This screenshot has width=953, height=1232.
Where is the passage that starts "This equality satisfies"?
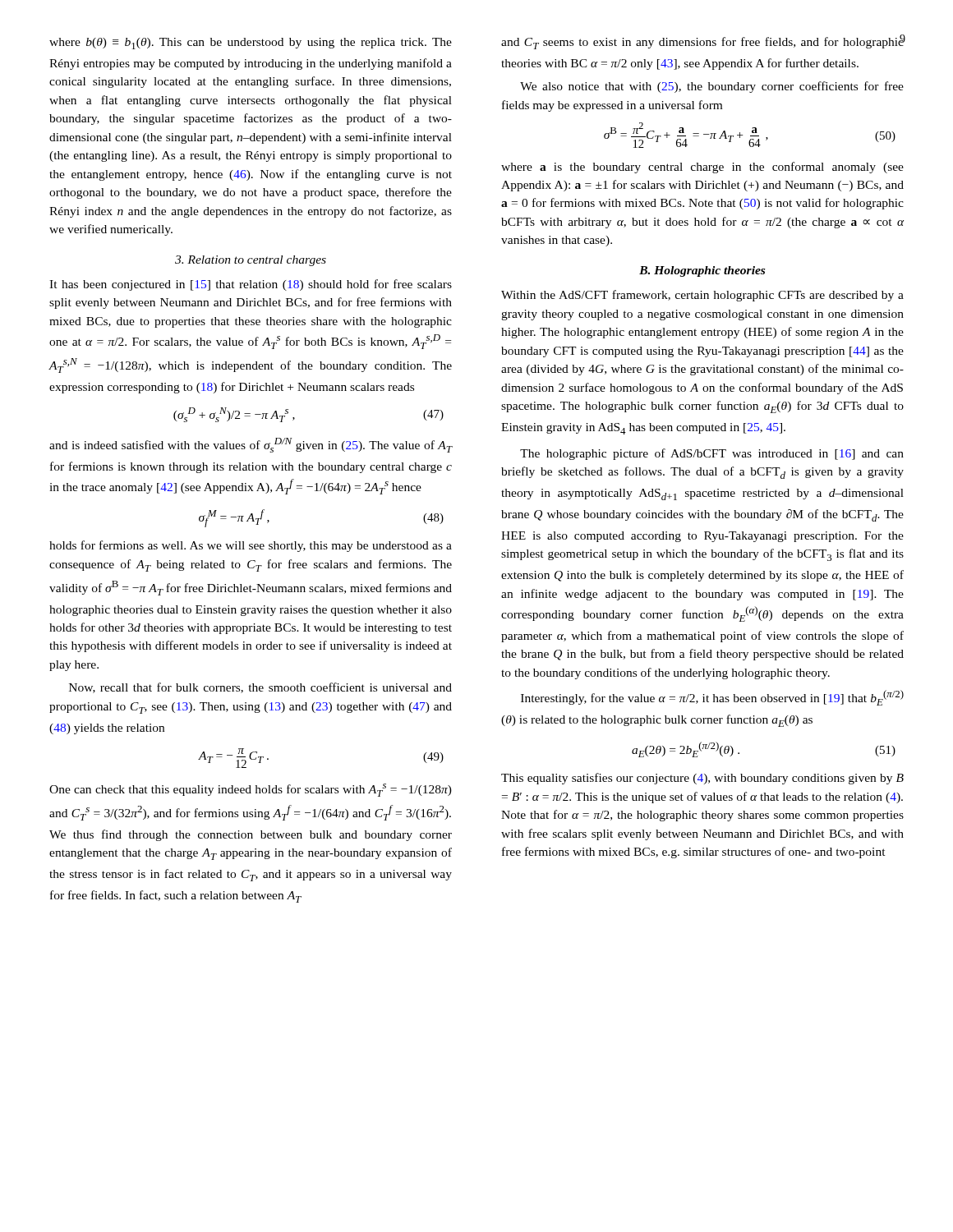[x=702, y=815]
